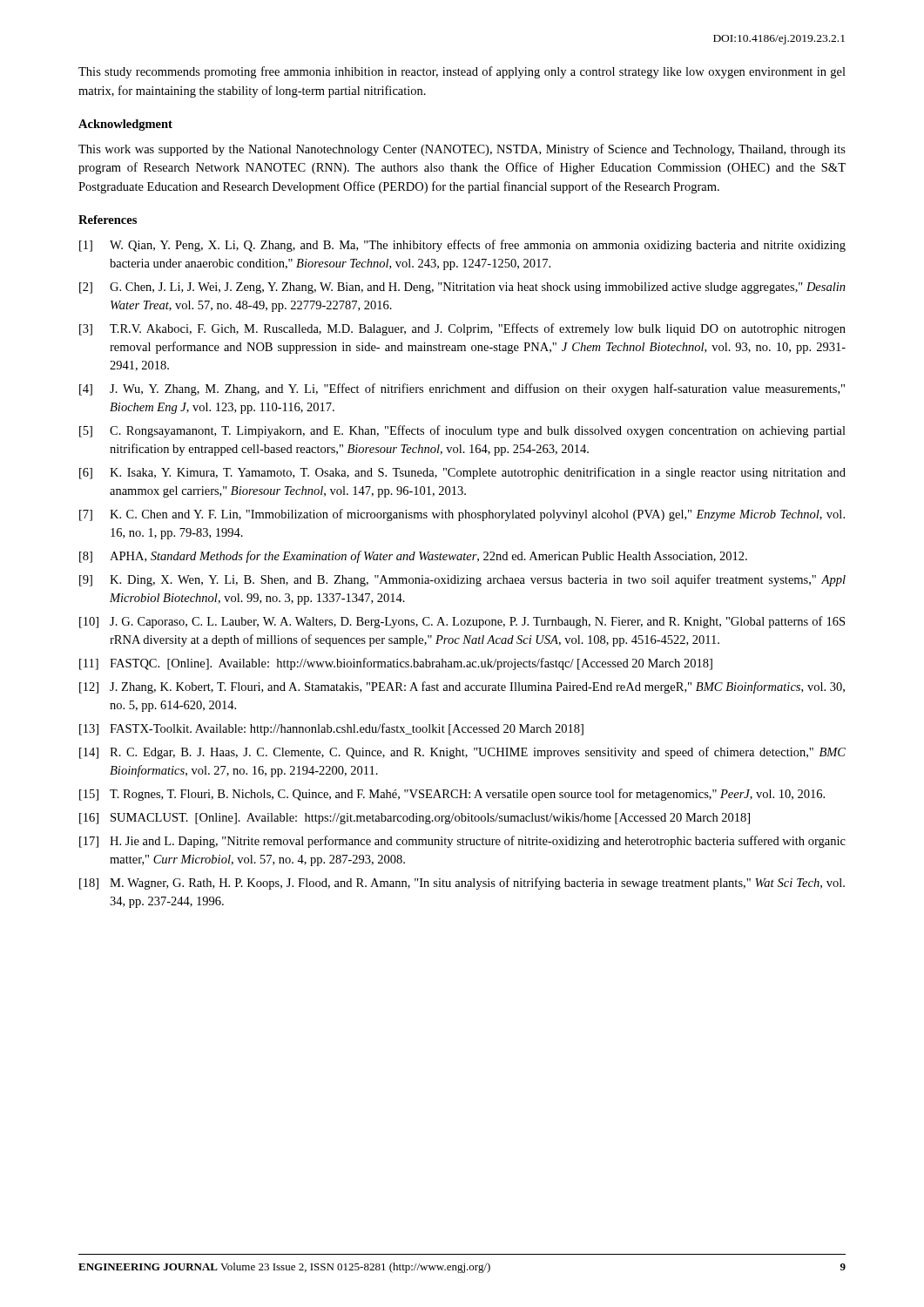Click on the list item that reads "[12] J. Zhang, K. Kobert, T. Flouri,"
This screenshot has width=924, height=1307.
point(462,696)
